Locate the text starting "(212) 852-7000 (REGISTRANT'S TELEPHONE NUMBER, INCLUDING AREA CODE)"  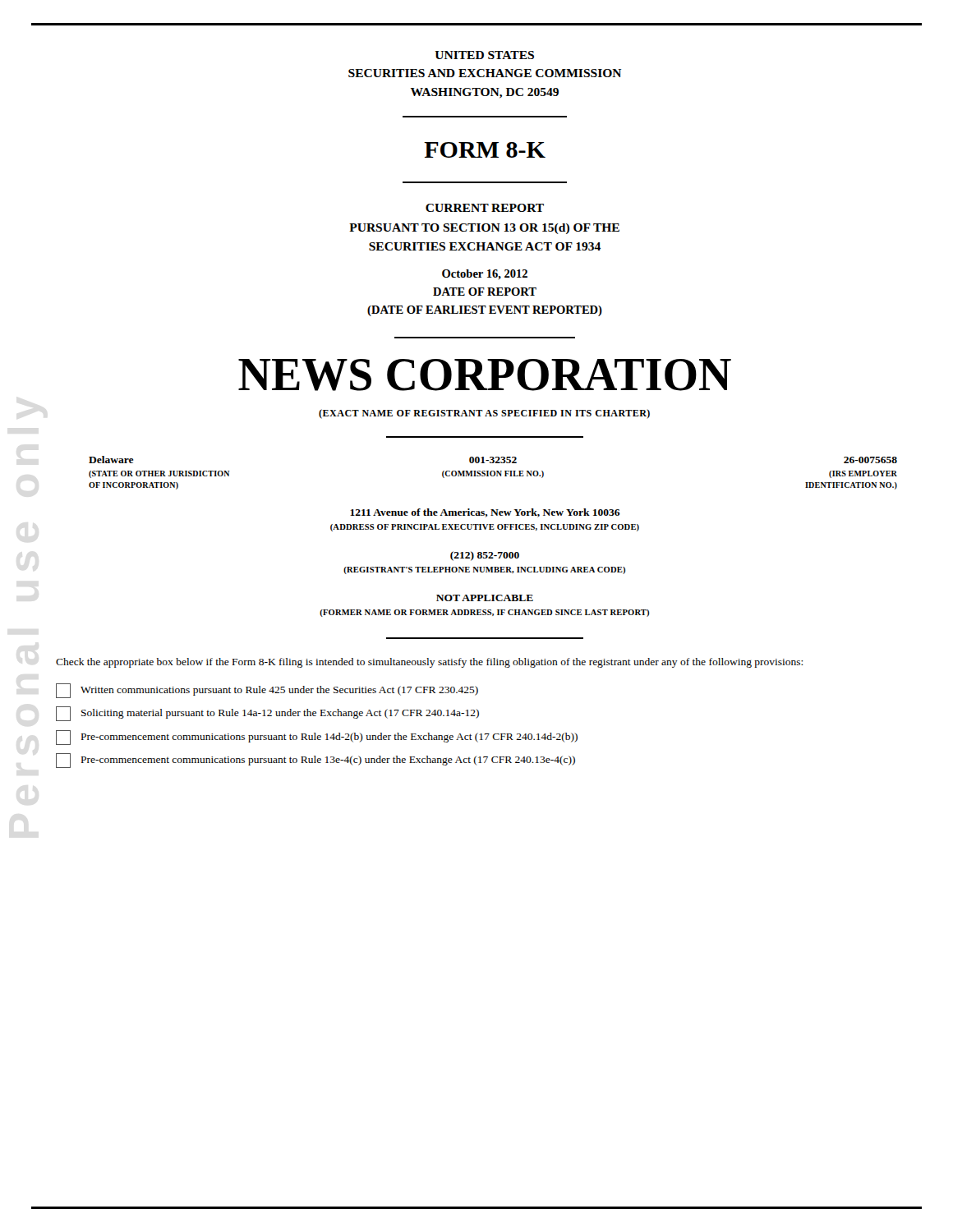click(485, 562)
